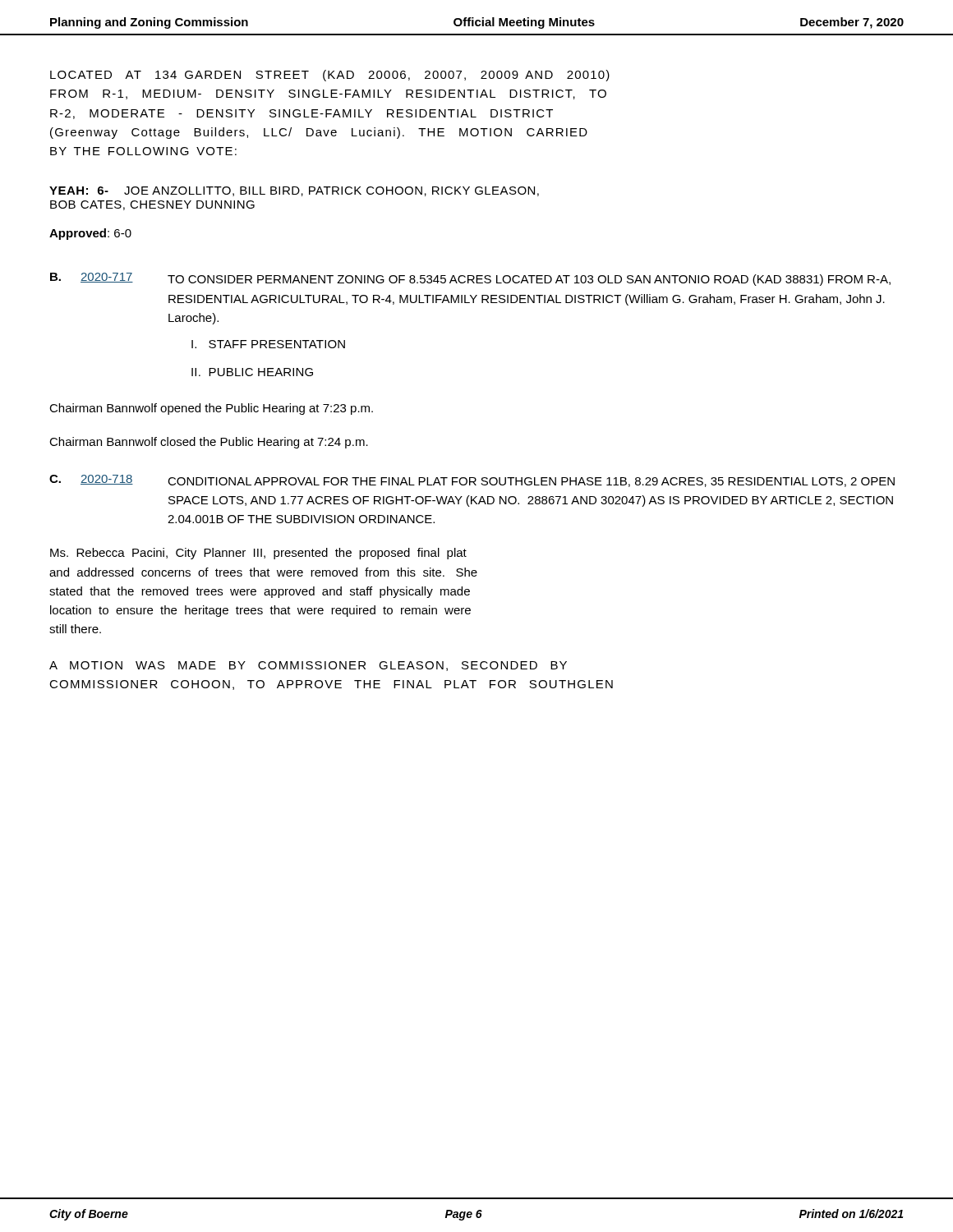
Task: Locate the text starting "Chairman Bannwolf opened the Public"
Action: coord(212,408)
